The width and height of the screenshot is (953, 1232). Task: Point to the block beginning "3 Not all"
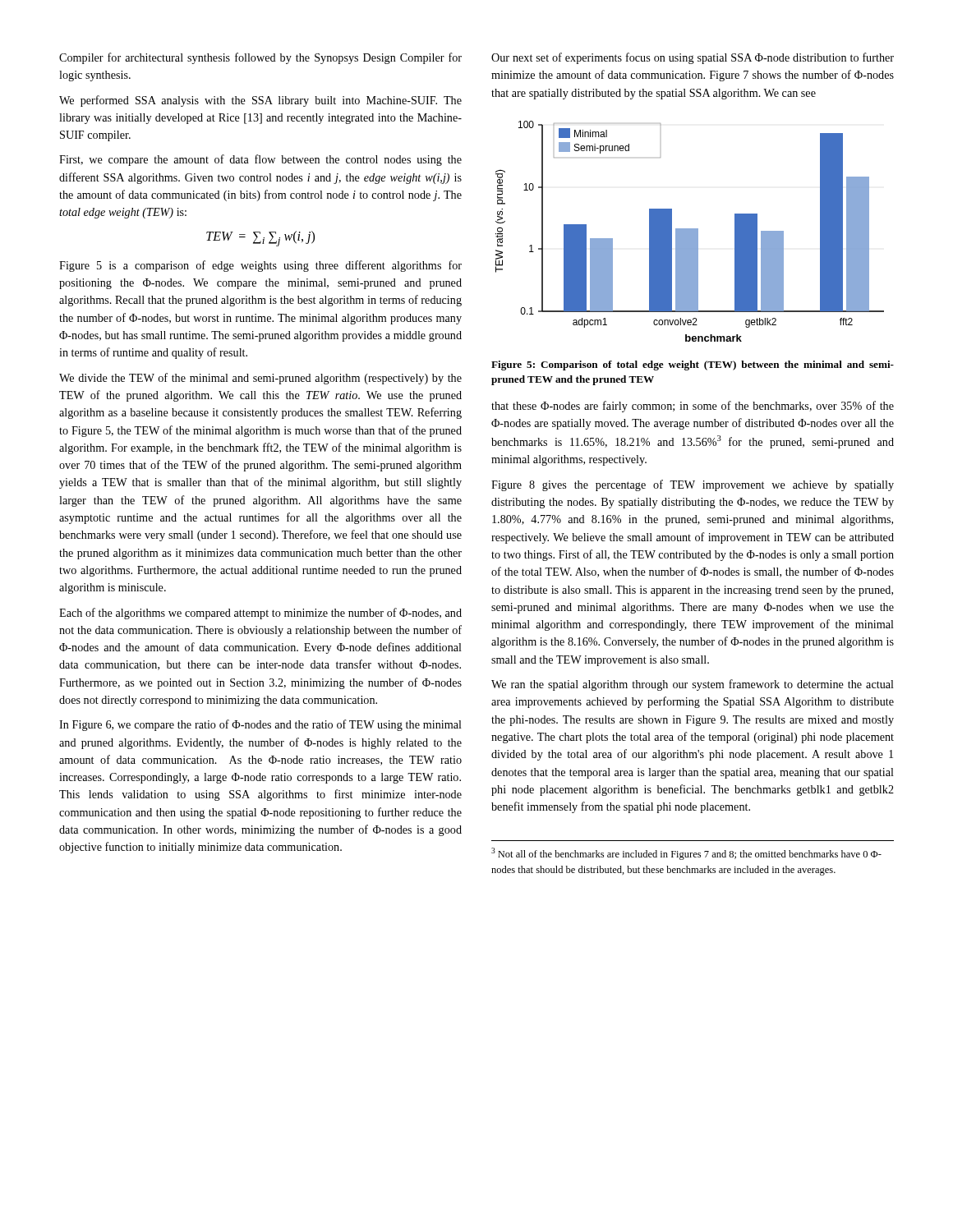coord(686,861)
